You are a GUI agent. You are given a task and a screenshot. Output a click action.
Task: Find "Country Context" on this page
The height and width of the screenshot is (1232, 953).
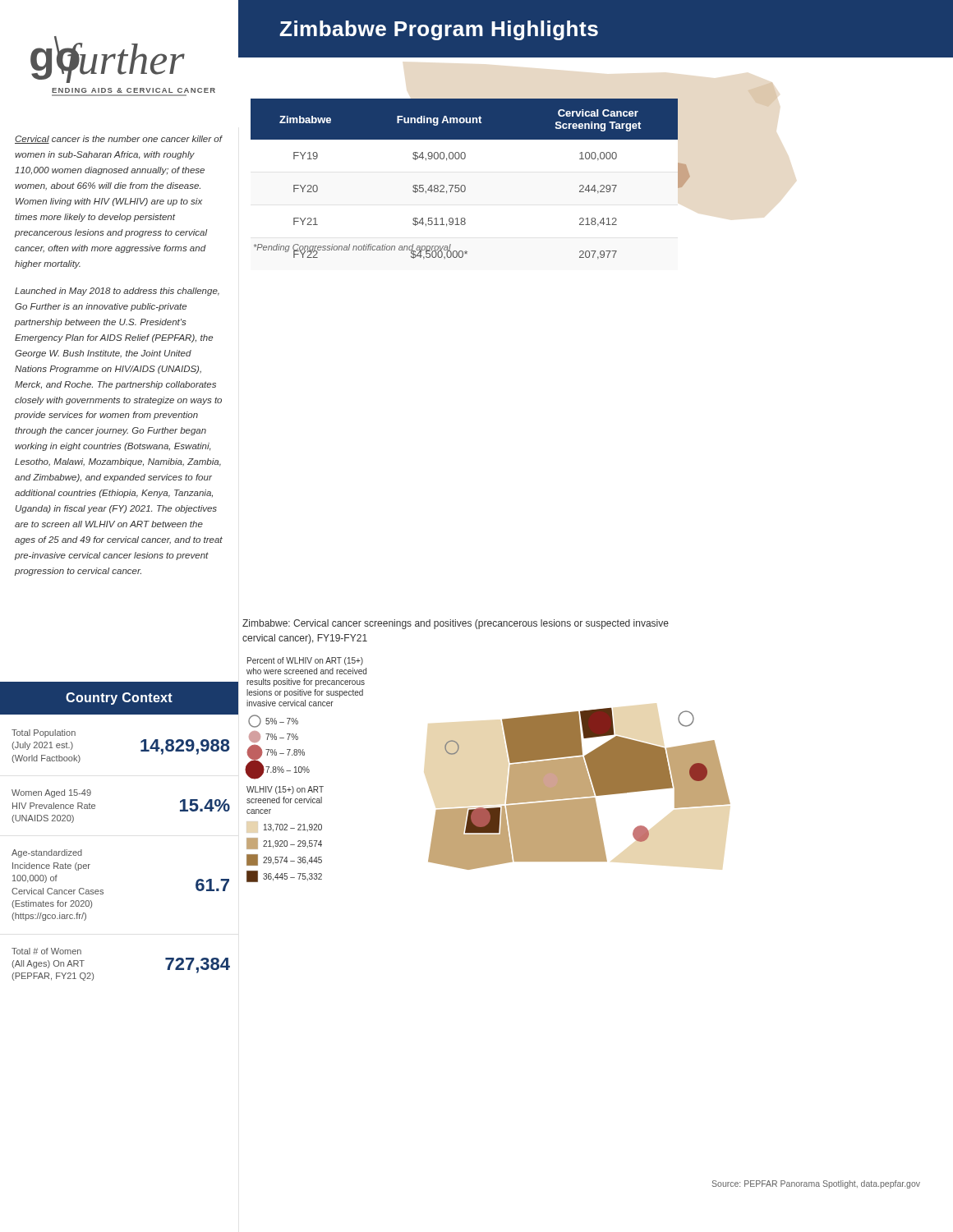point(119,698)
